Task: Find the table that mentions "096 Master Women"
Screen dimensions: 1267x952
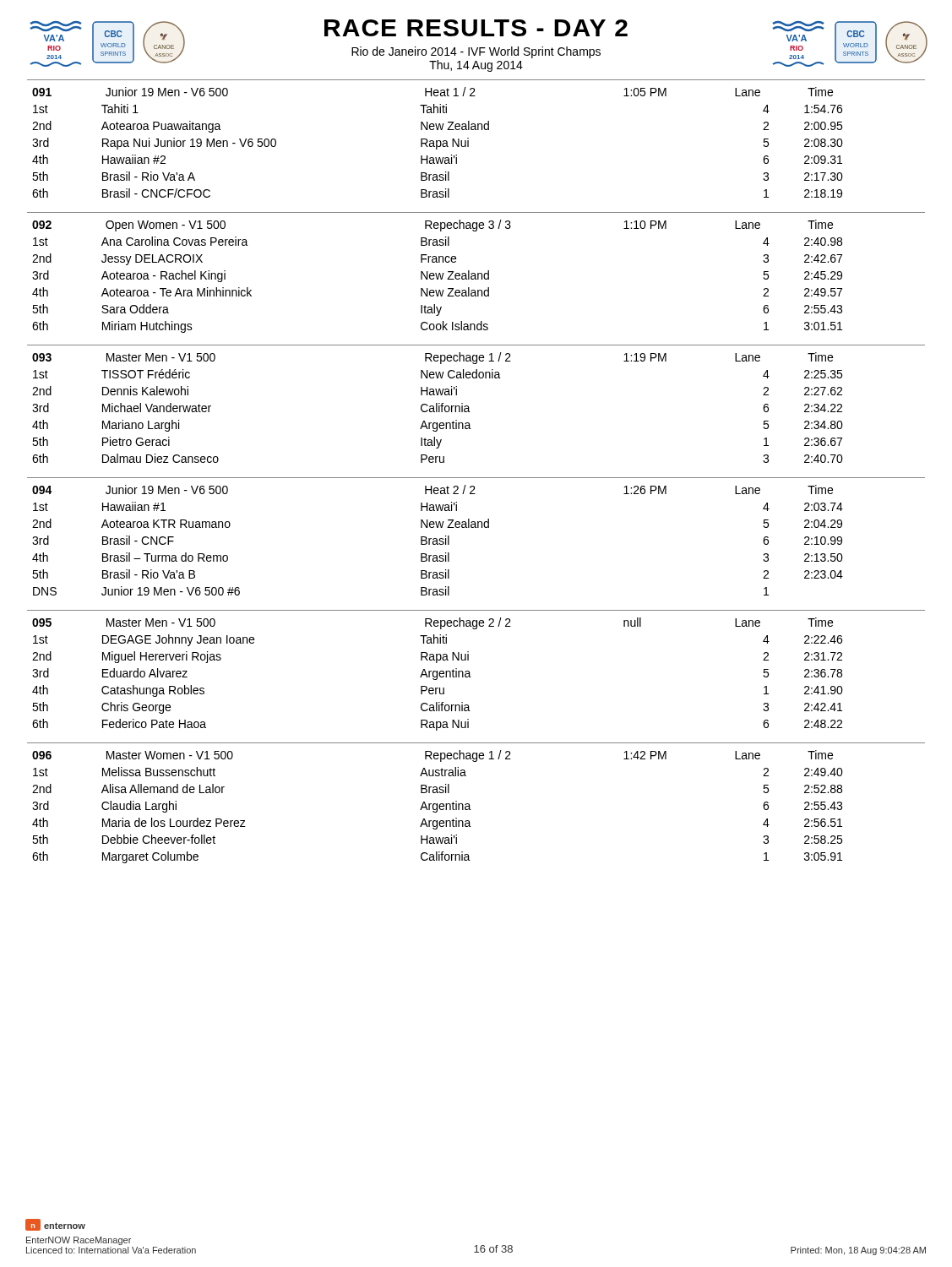Action: point(476,753)
